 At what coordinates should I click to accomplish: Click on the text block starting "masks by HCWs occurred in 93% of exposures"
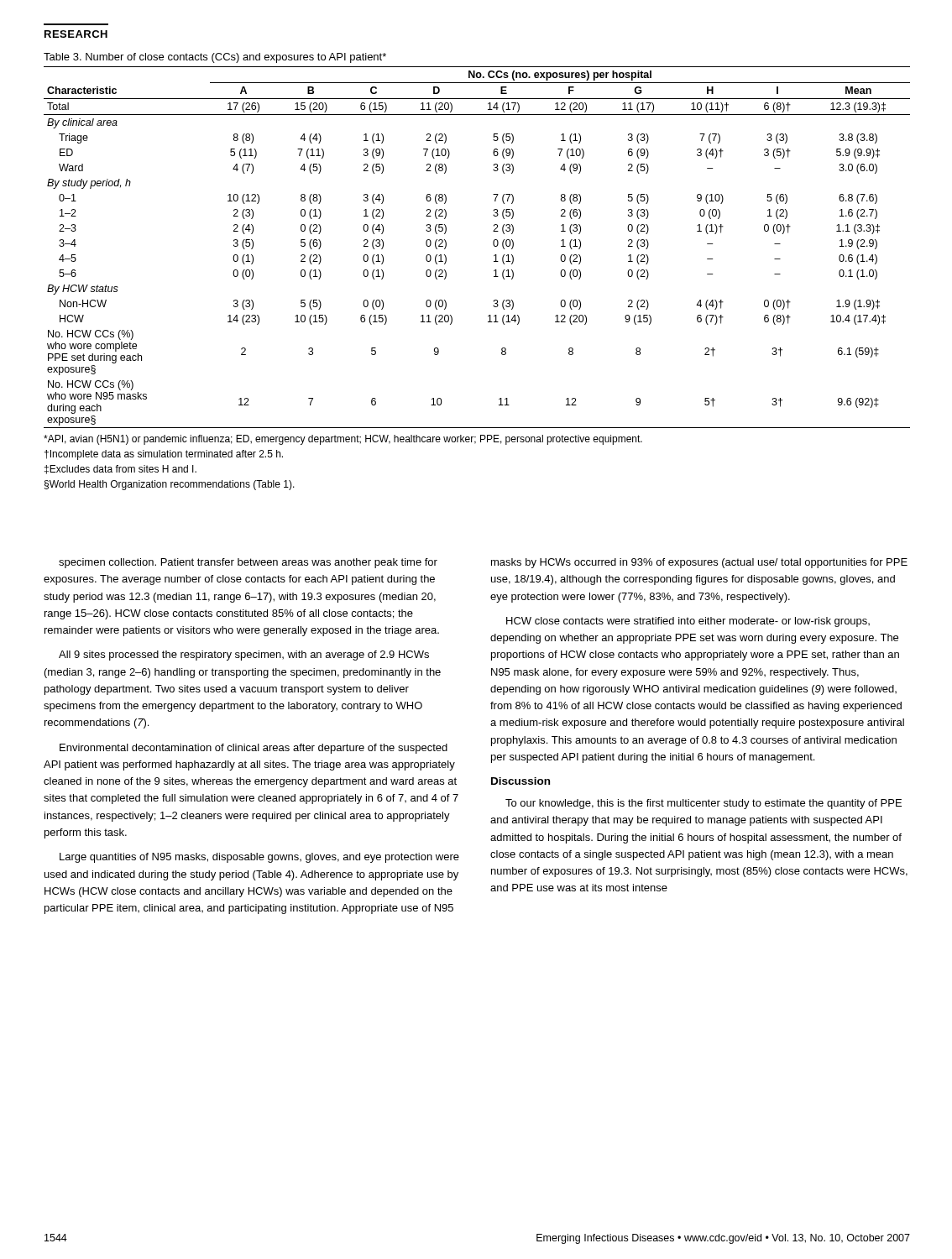[700, 579]
